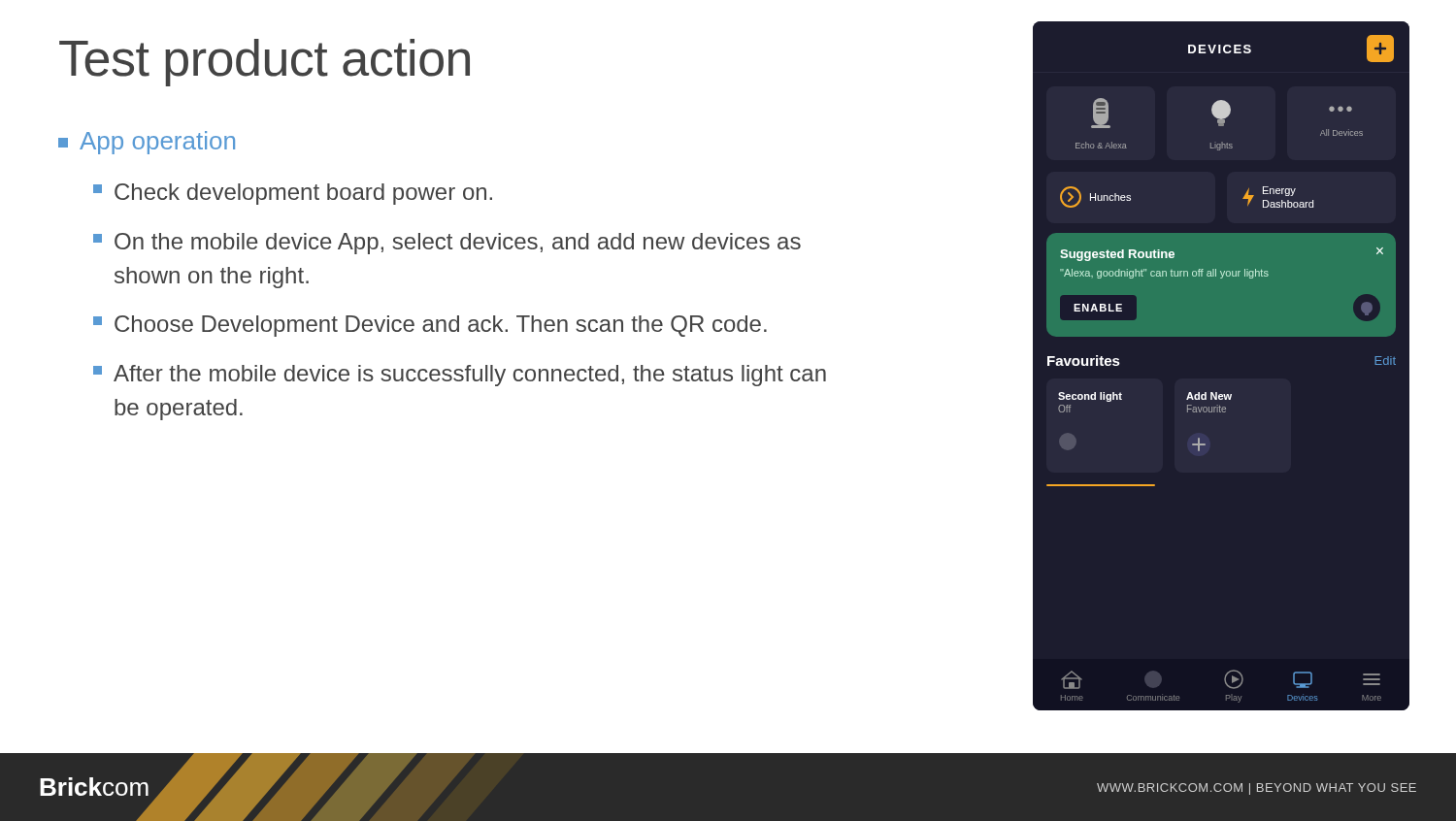Find "Check development board power on." on this page
This screenshot has width=1456, height=821.
click(x=294, y=193)
